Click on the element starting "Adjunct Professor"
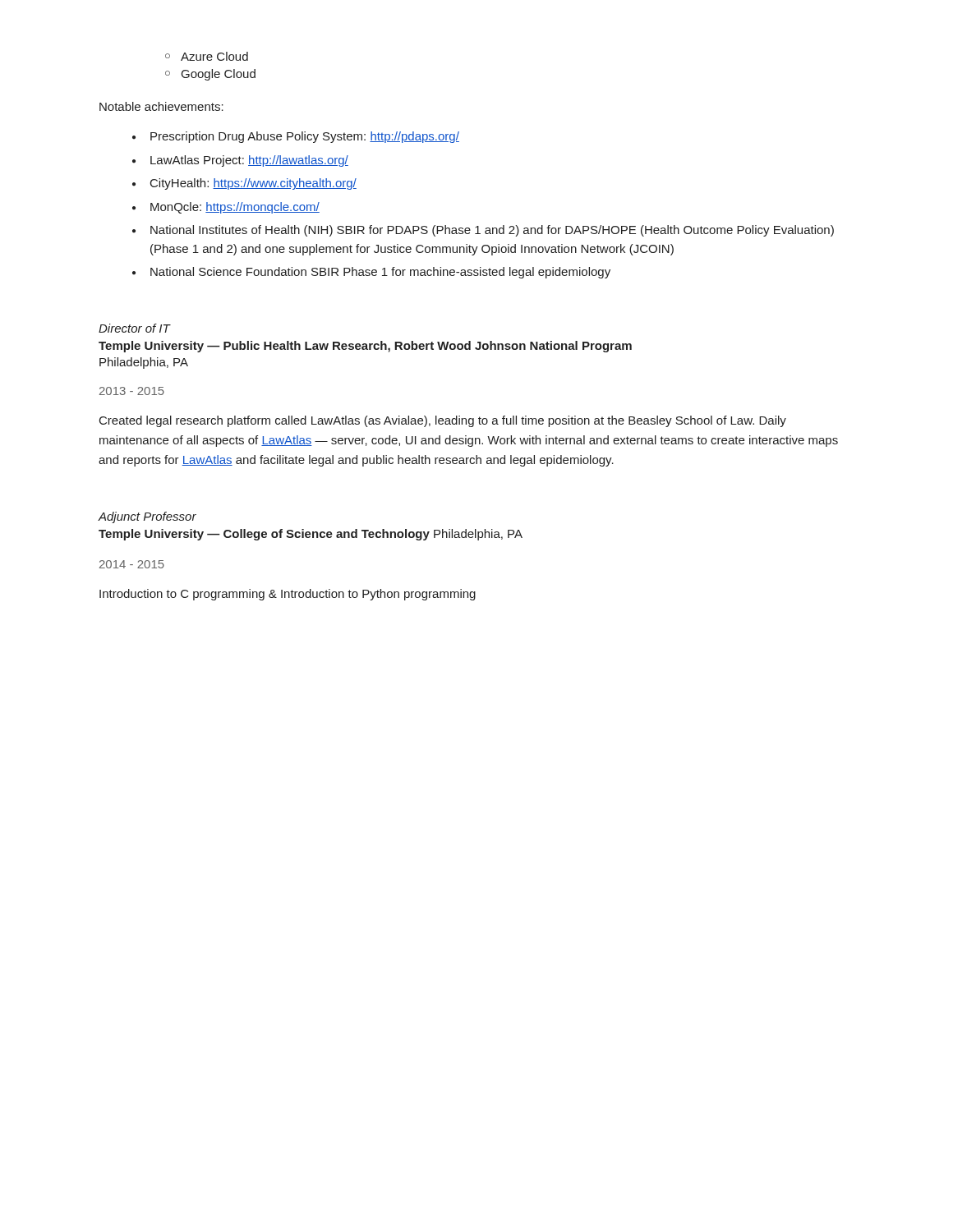The height and width of the screenshot is (1232, 953). point(147,516)
